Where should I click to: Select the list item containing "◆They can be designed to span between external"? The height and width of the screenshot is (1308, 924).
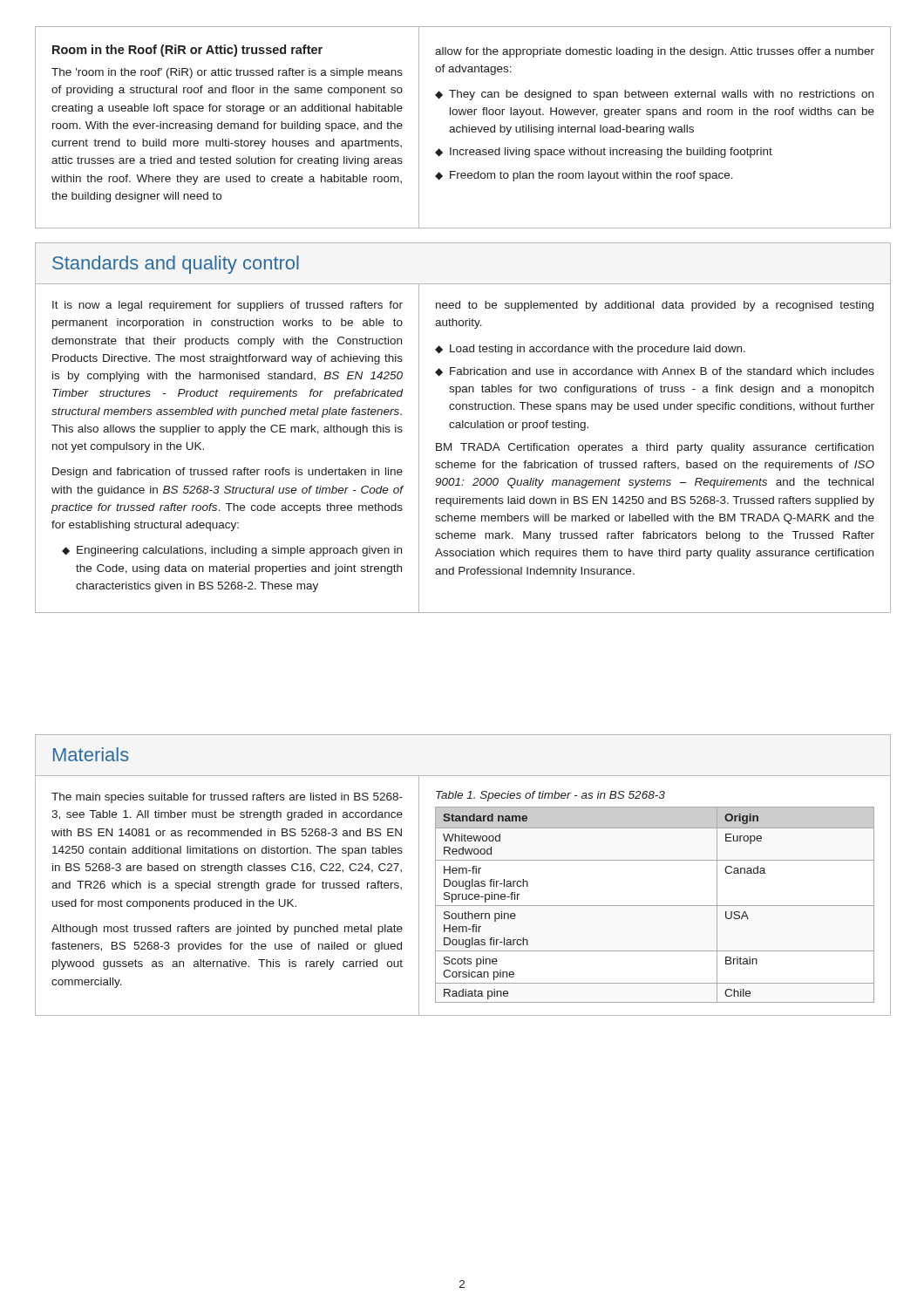(655, 112)
